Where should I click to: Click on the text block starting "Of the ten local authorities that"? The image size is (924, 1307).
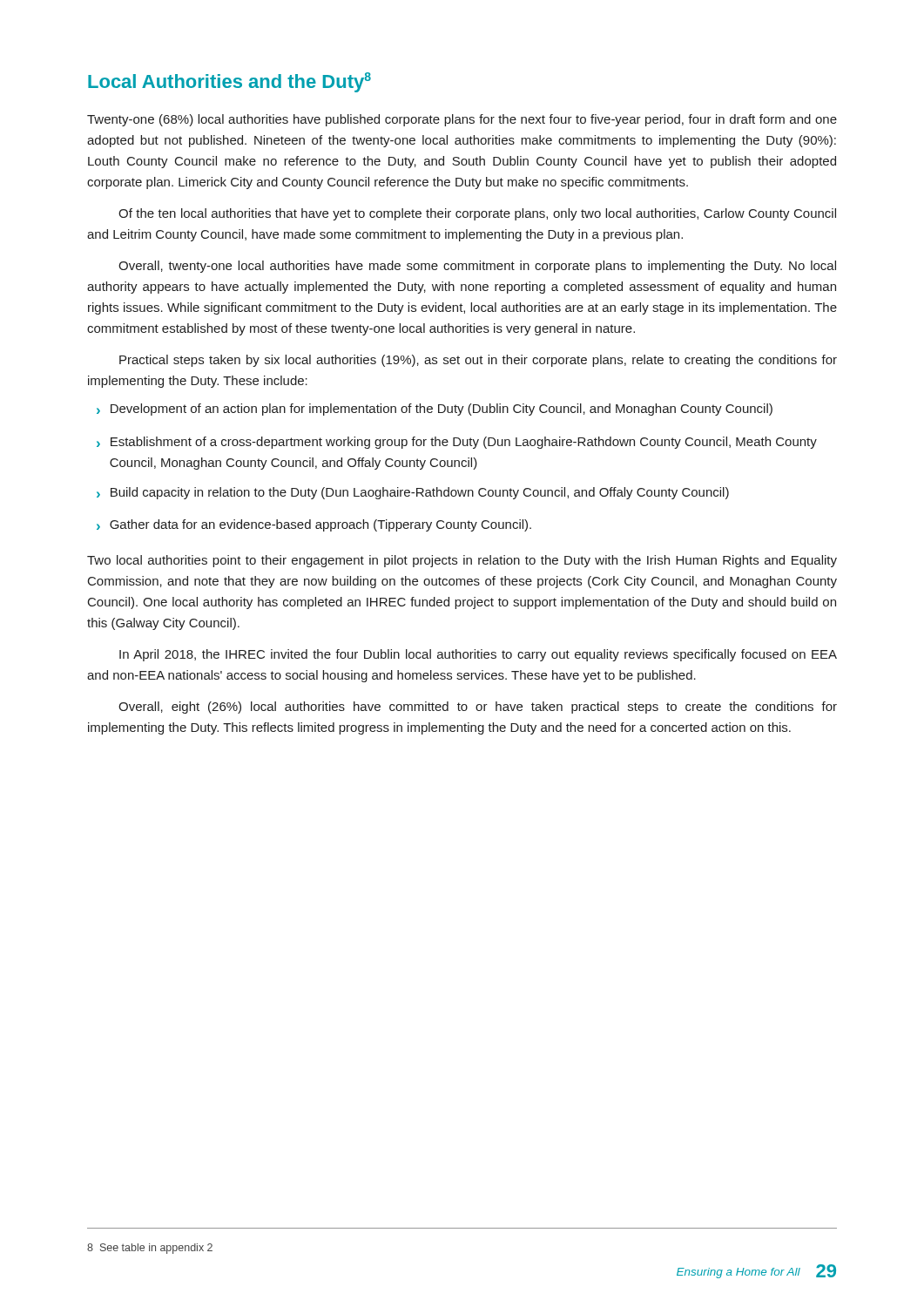(462, 224)
